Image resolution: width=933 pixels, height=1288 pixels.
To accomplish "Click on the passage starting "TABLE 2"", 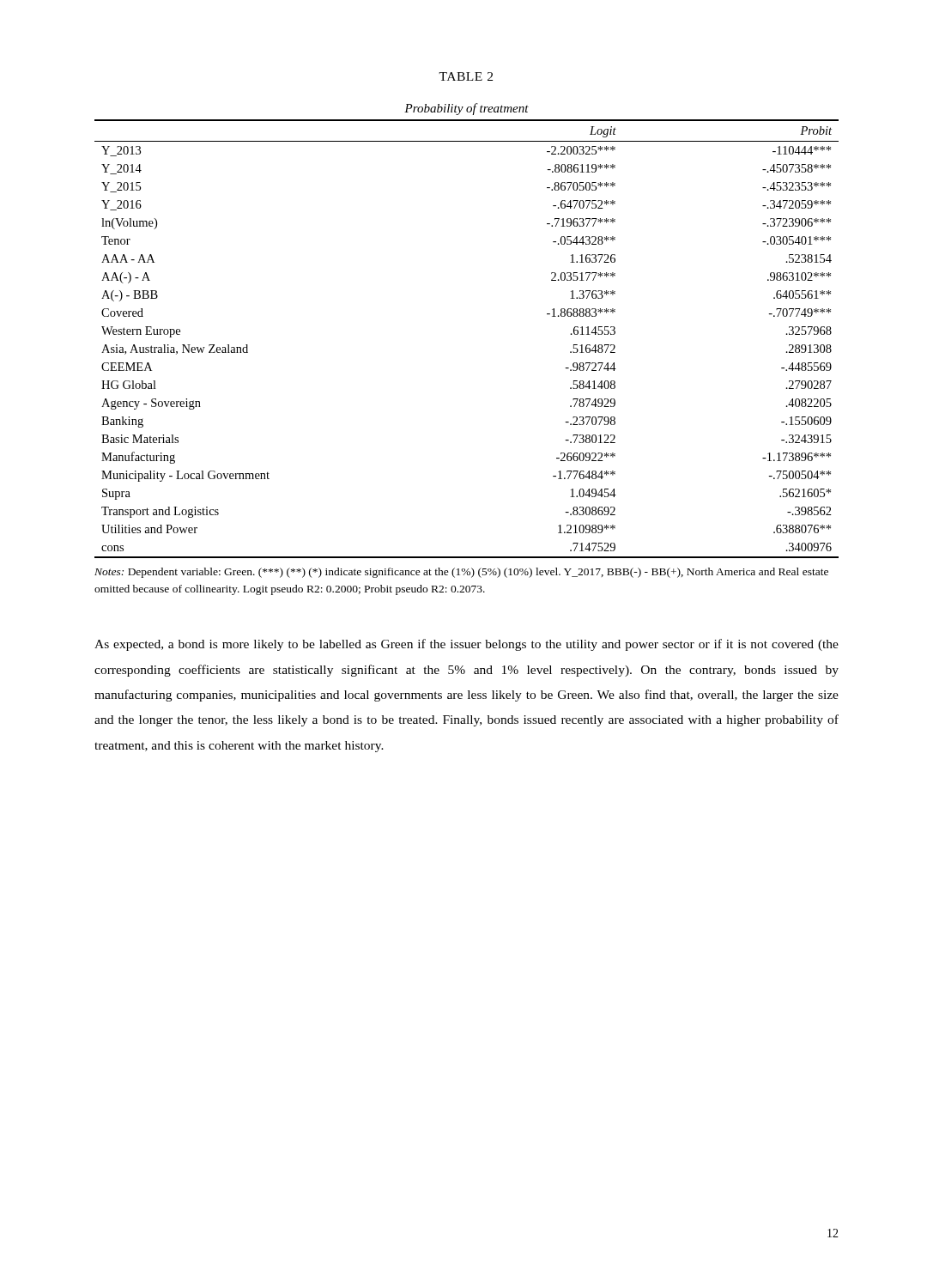I will pyautogui.click(x=466, y=76).
